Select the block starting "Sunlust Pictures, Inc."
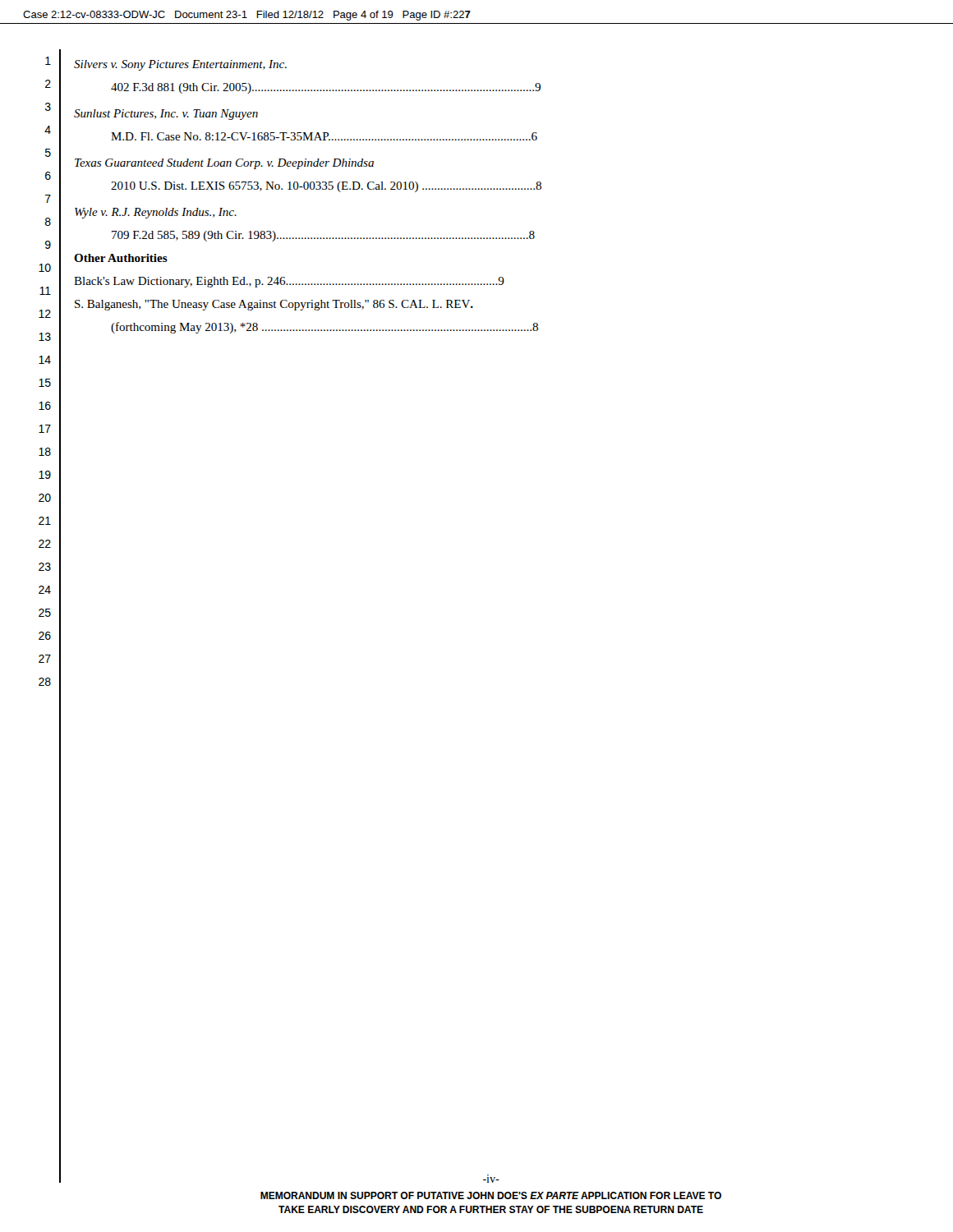 pyautogui.click(x=166, y=115)
